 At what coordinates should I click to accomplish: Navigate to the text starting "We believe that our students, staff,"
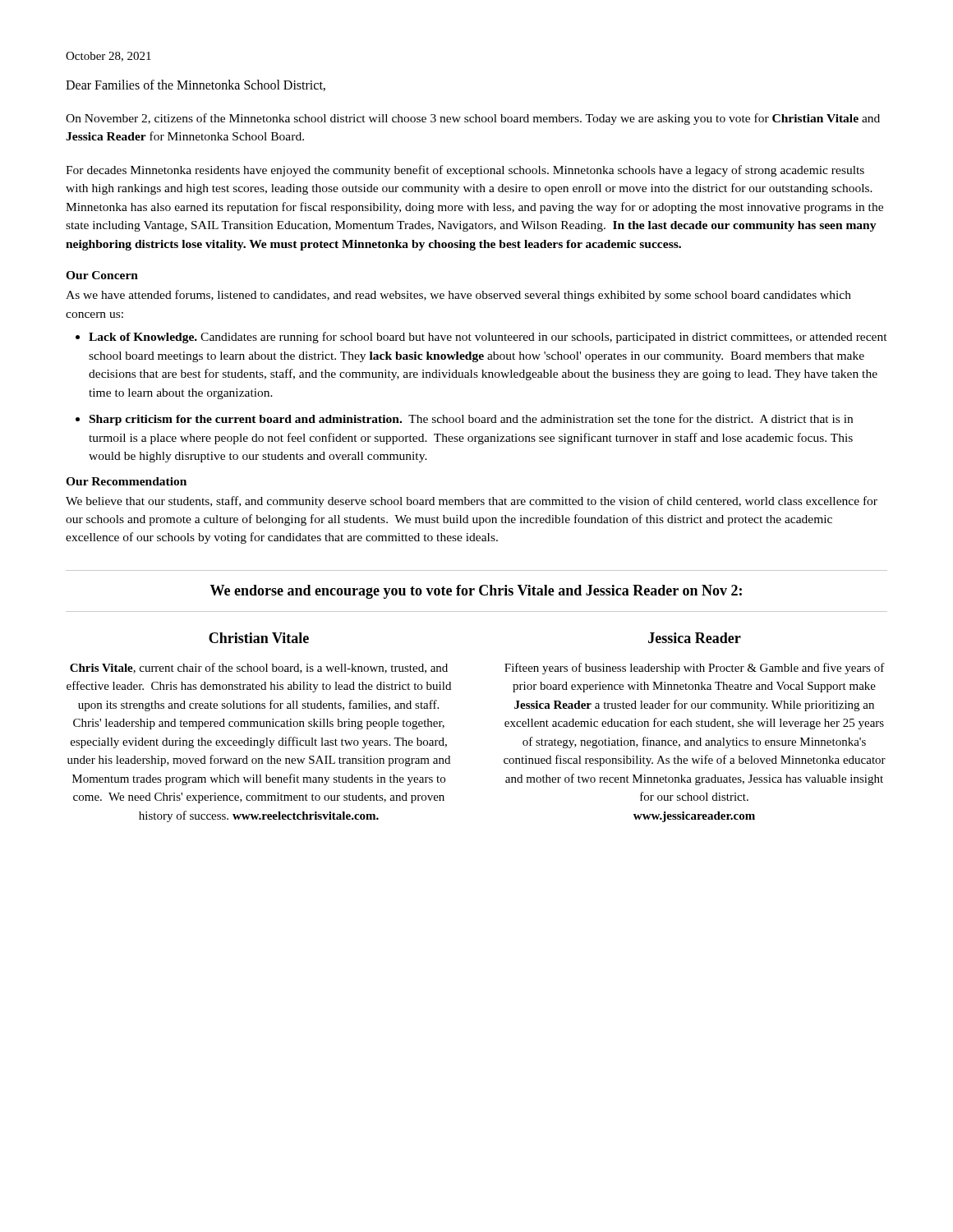[x=472, y=519]
